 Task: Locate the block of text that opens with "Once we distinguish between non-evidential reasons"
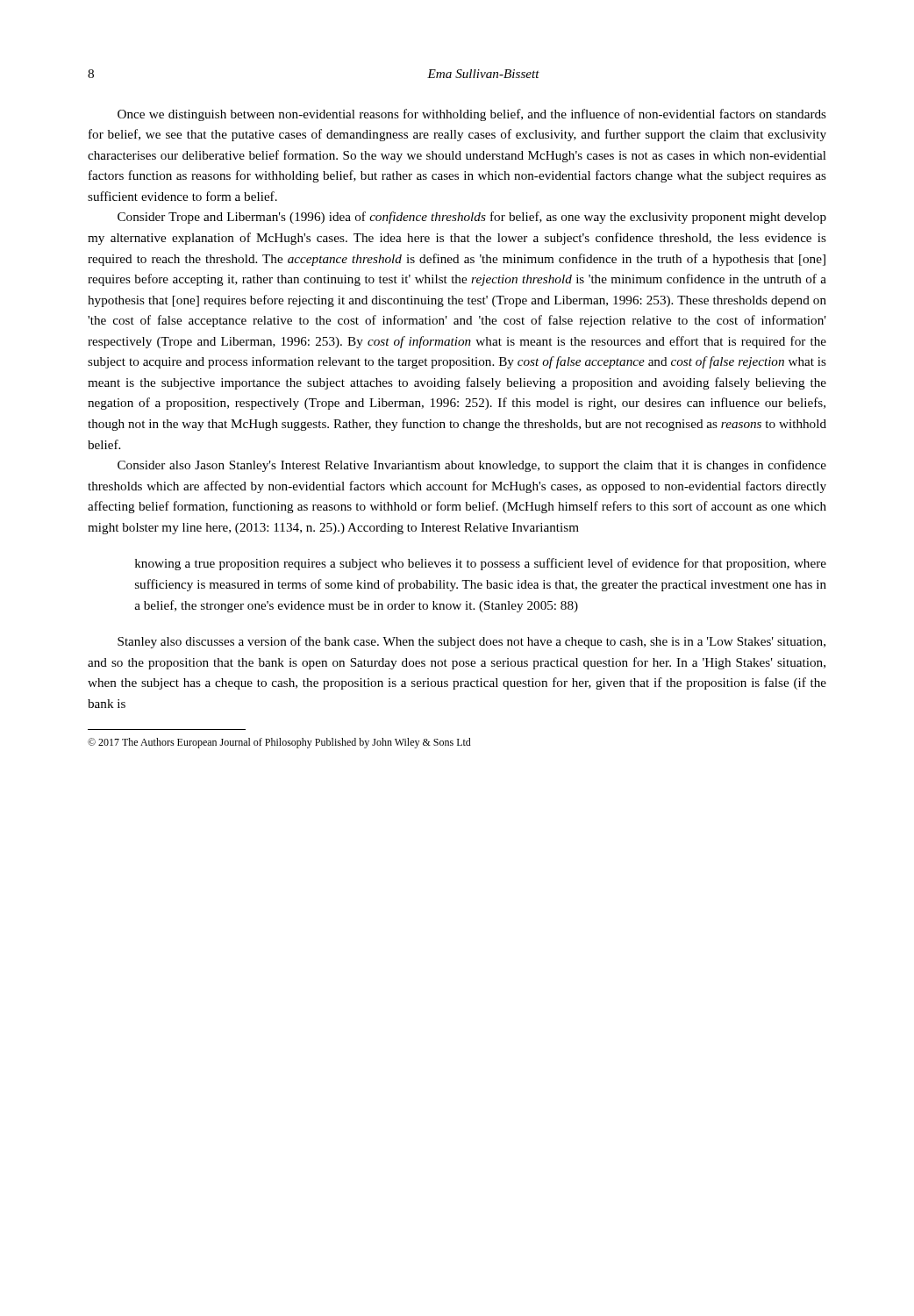457,155
